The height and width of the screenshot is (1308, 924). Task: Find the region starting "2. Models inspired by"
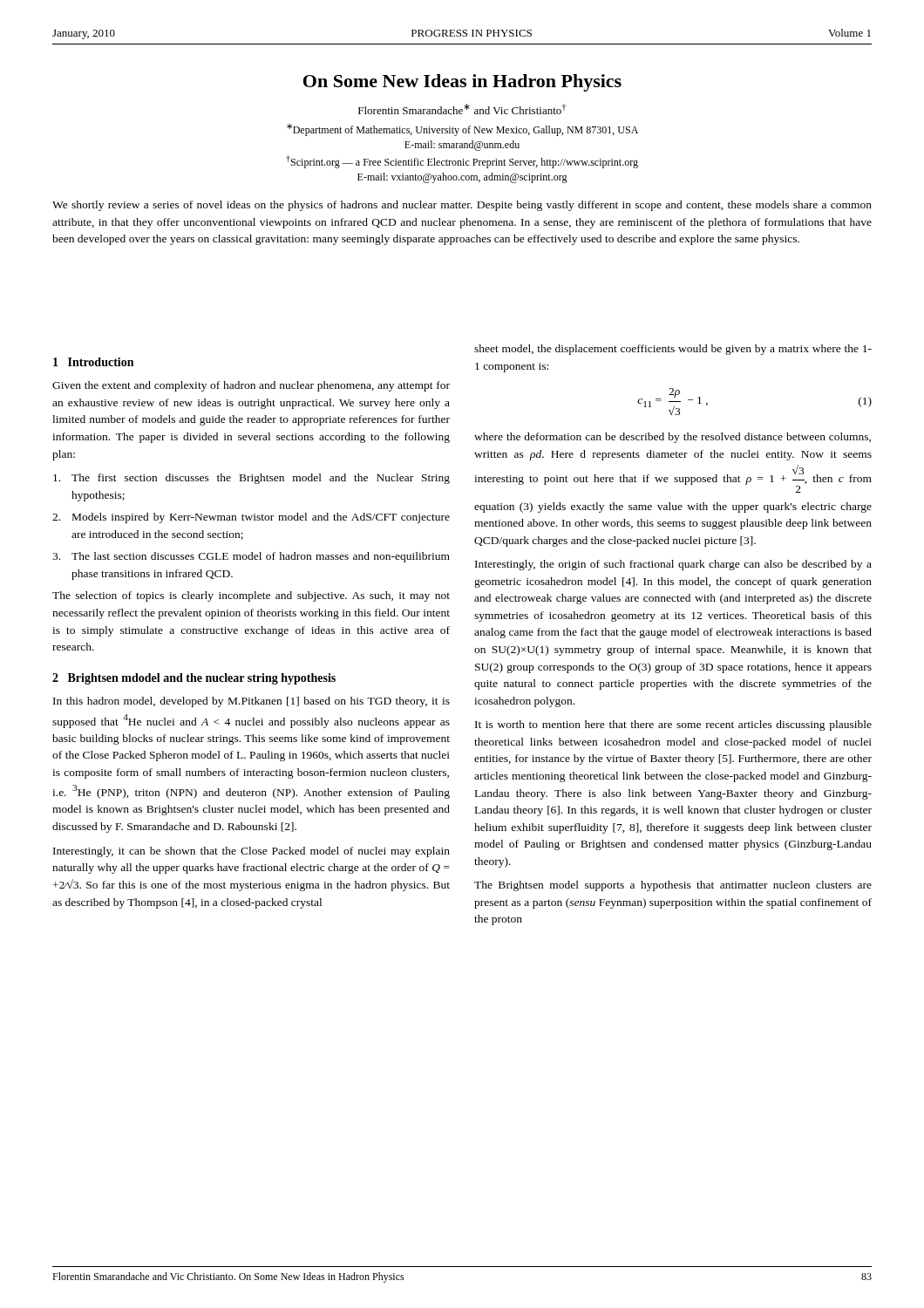(251, 526)
